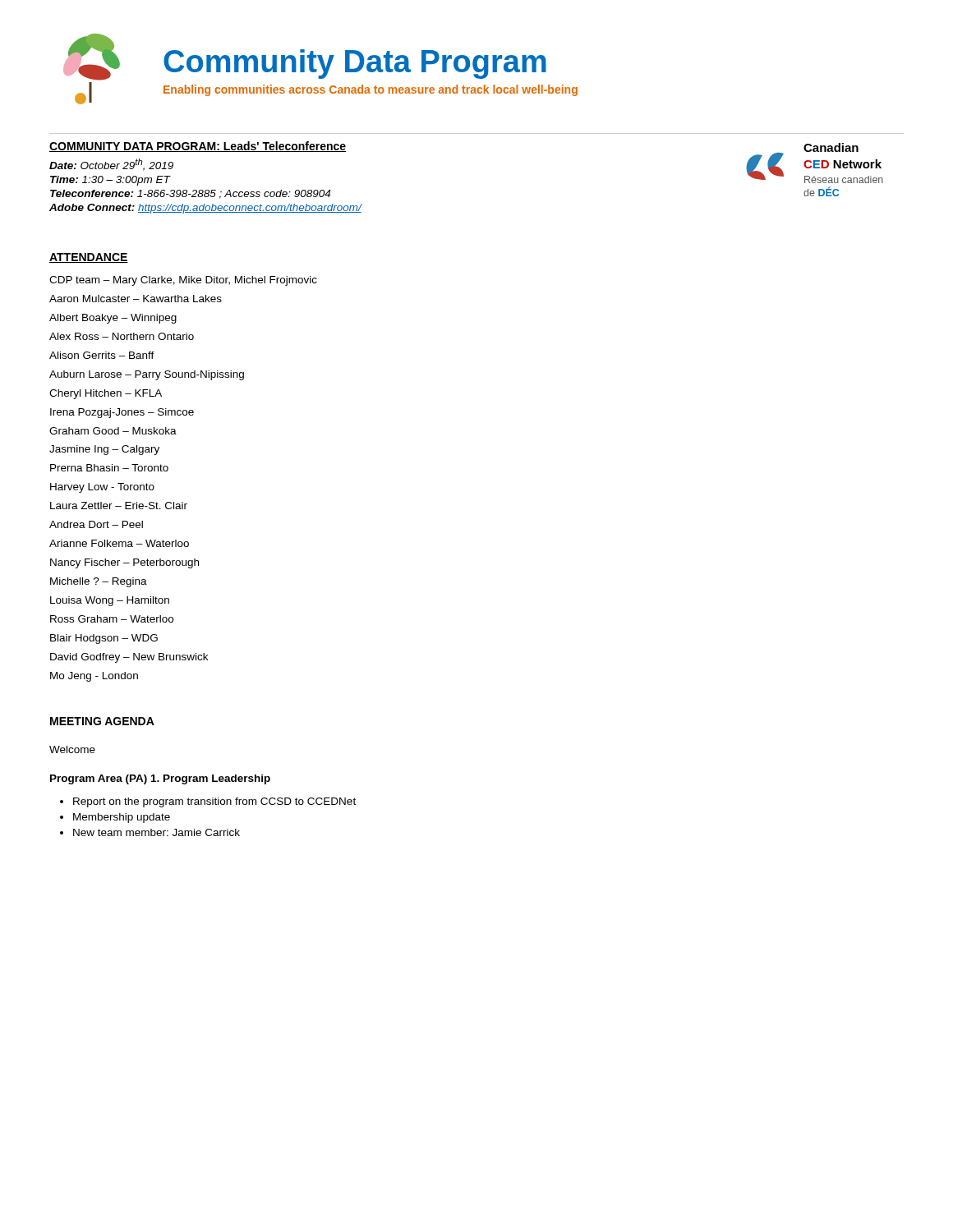
Task: Select the block starting "Community Data Program"
Action: click(x=355, y=61)
